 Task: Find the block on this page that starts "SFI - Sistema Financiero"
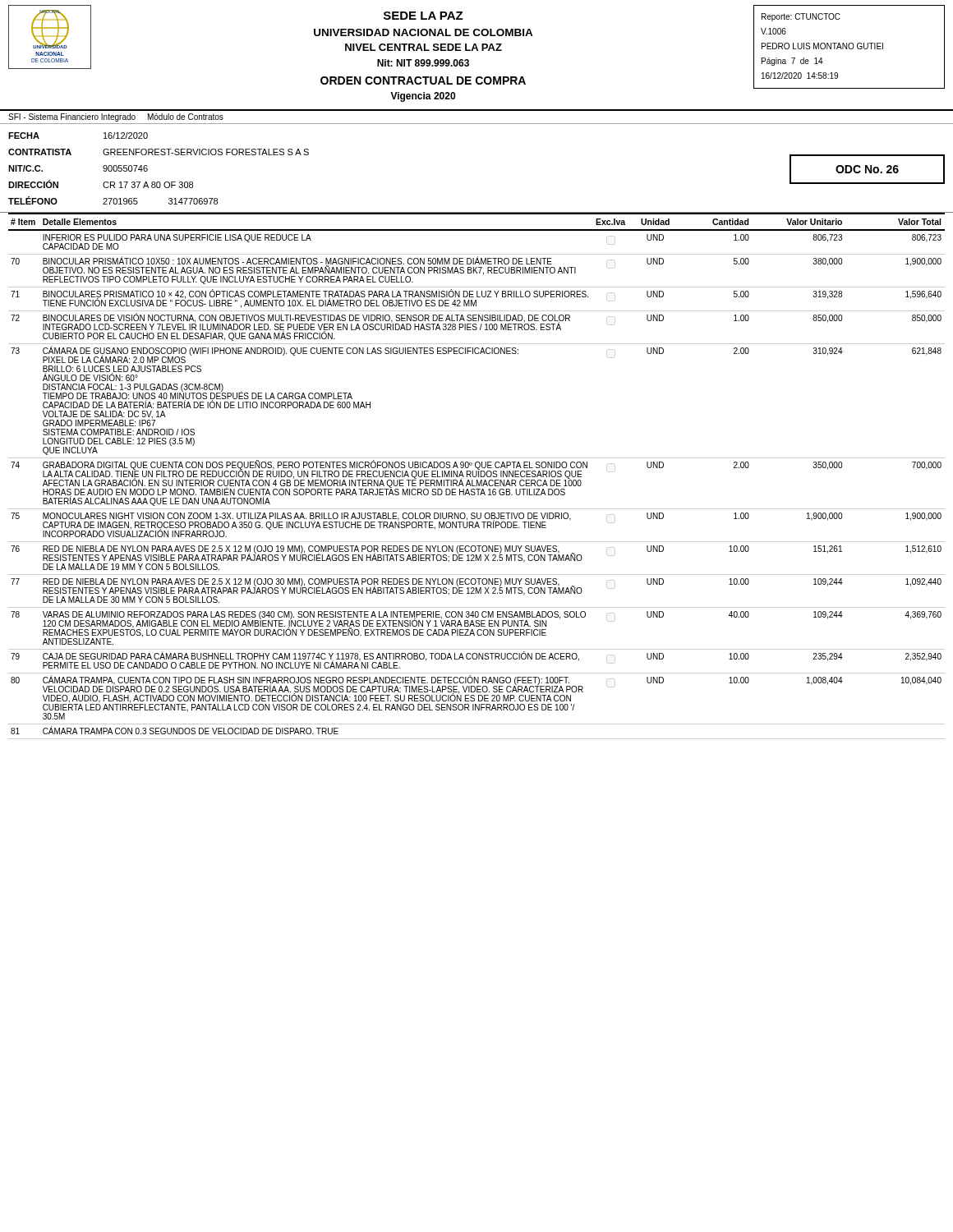(116, 117)
